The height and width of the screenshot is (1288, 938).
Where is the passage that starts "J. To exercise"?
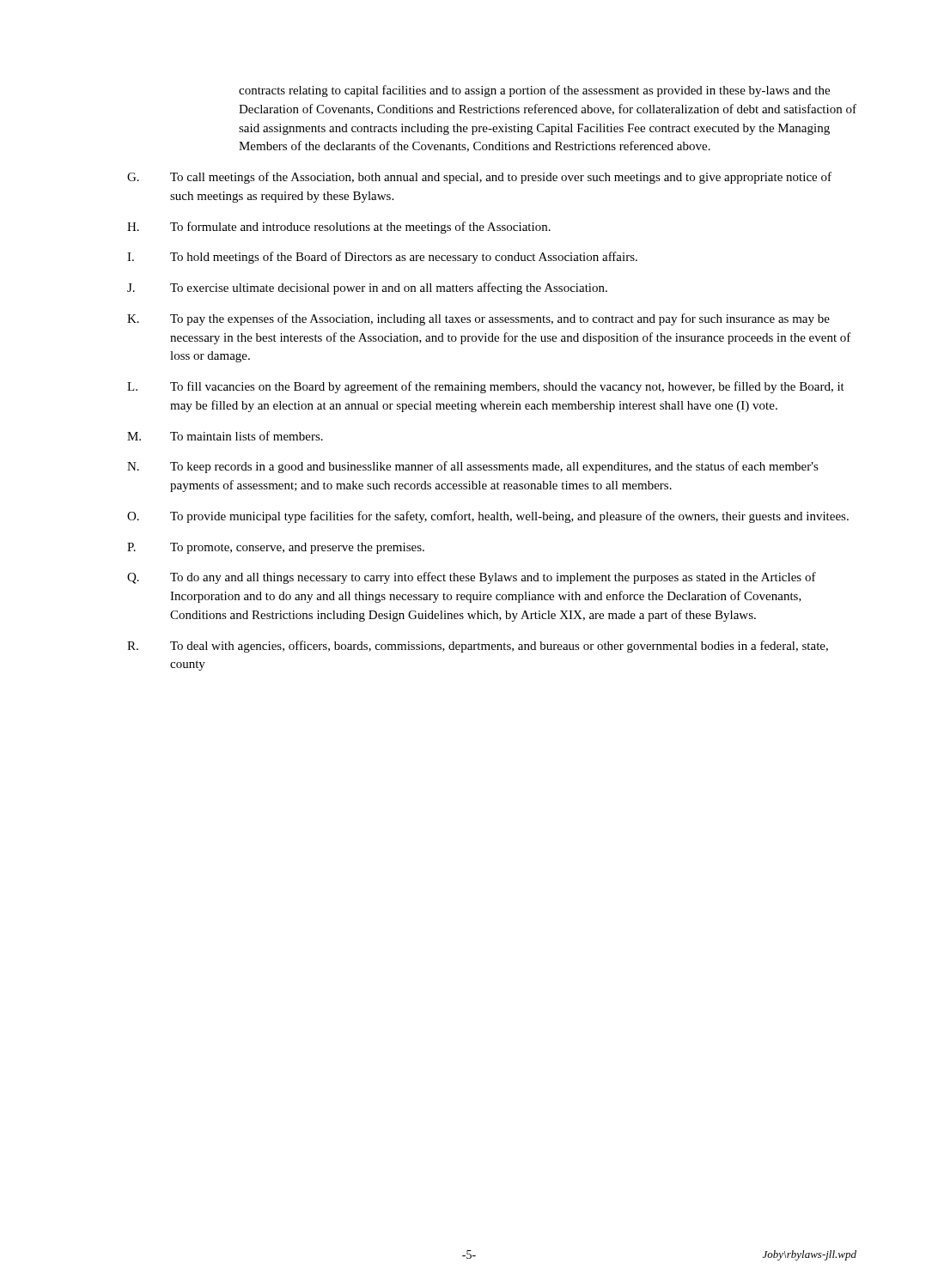[x=492, y=288]
